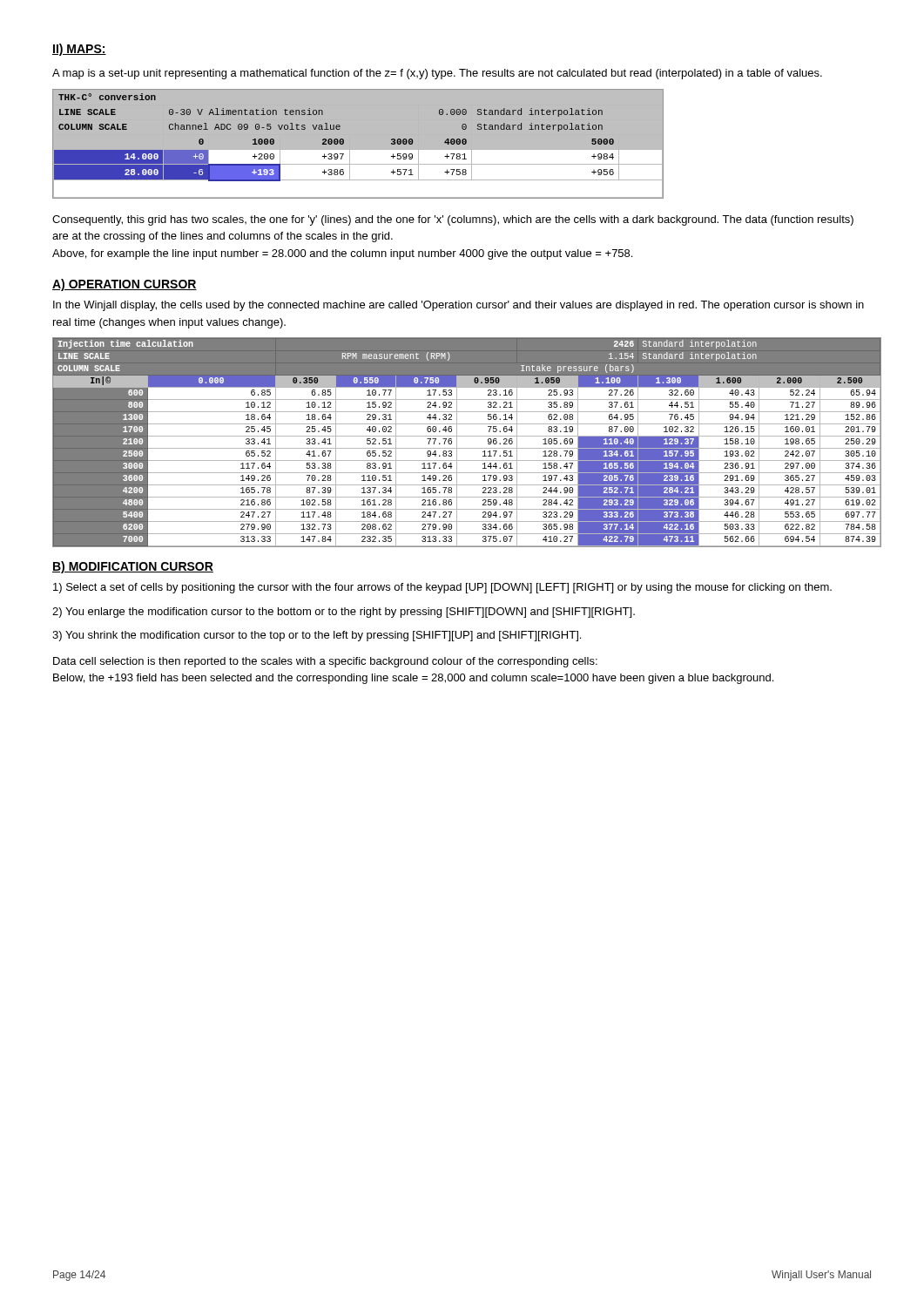The image size is (924, 1307).
Task: Click on the section header that says "B) MODIFICATION CURSOR"
Action: point(133,566)
